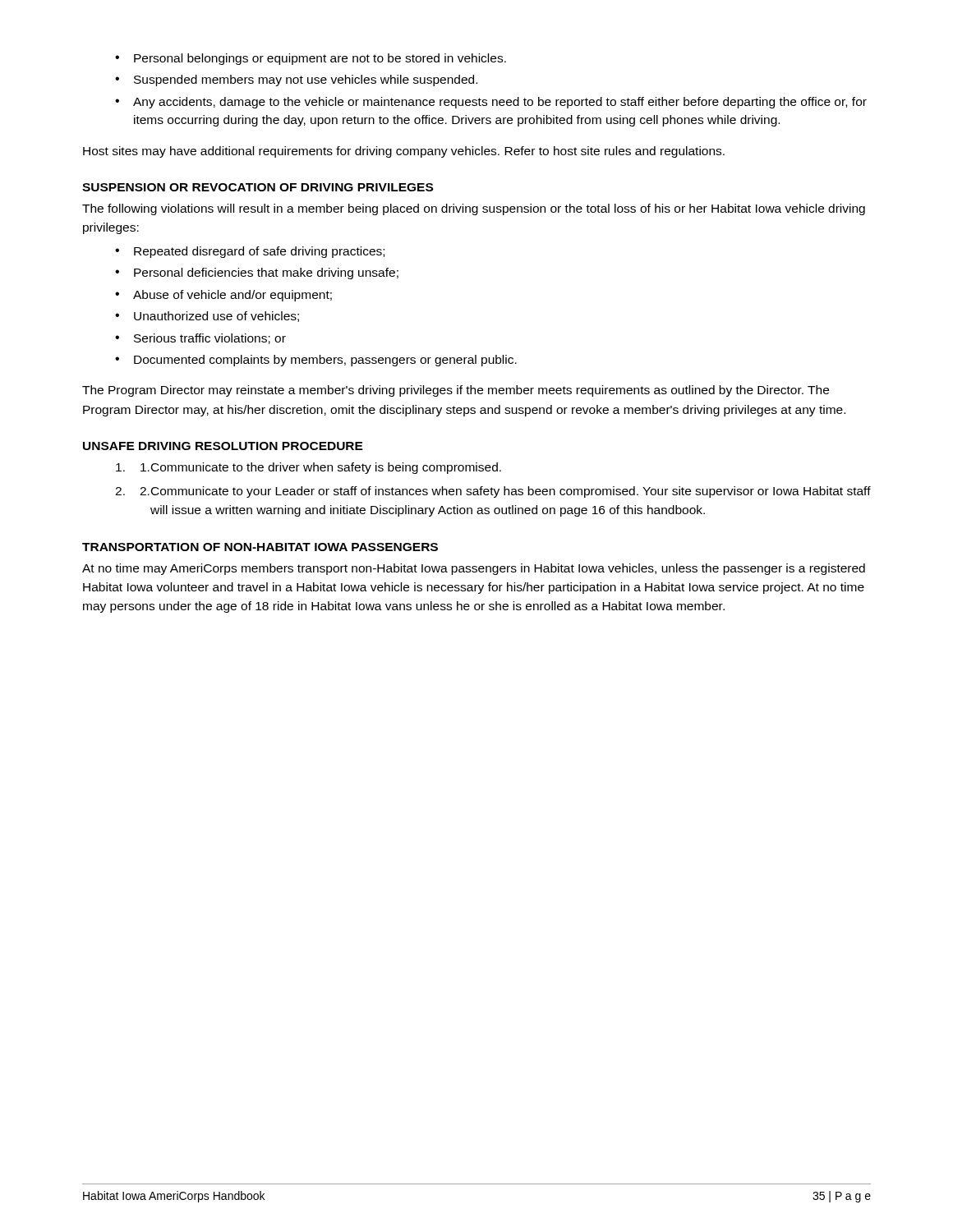This screenshot has height=1232, width=953.
Task: Point to the block beginning "• Serious traffic violations;"
Action: (200, 339)
